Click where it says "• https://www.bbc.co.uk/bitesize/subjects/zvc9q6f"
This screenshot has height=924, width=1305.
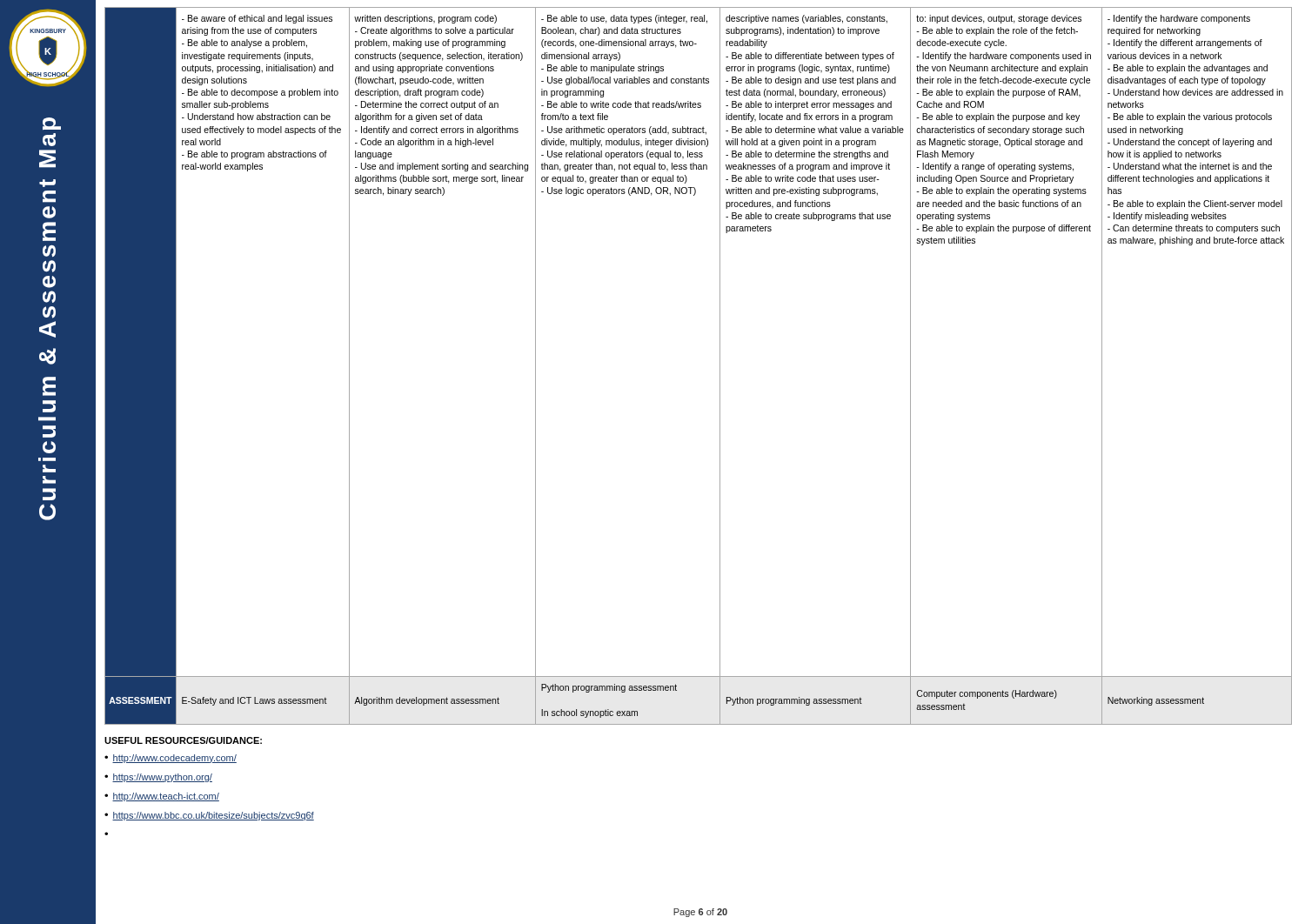(x=209, y=816)
